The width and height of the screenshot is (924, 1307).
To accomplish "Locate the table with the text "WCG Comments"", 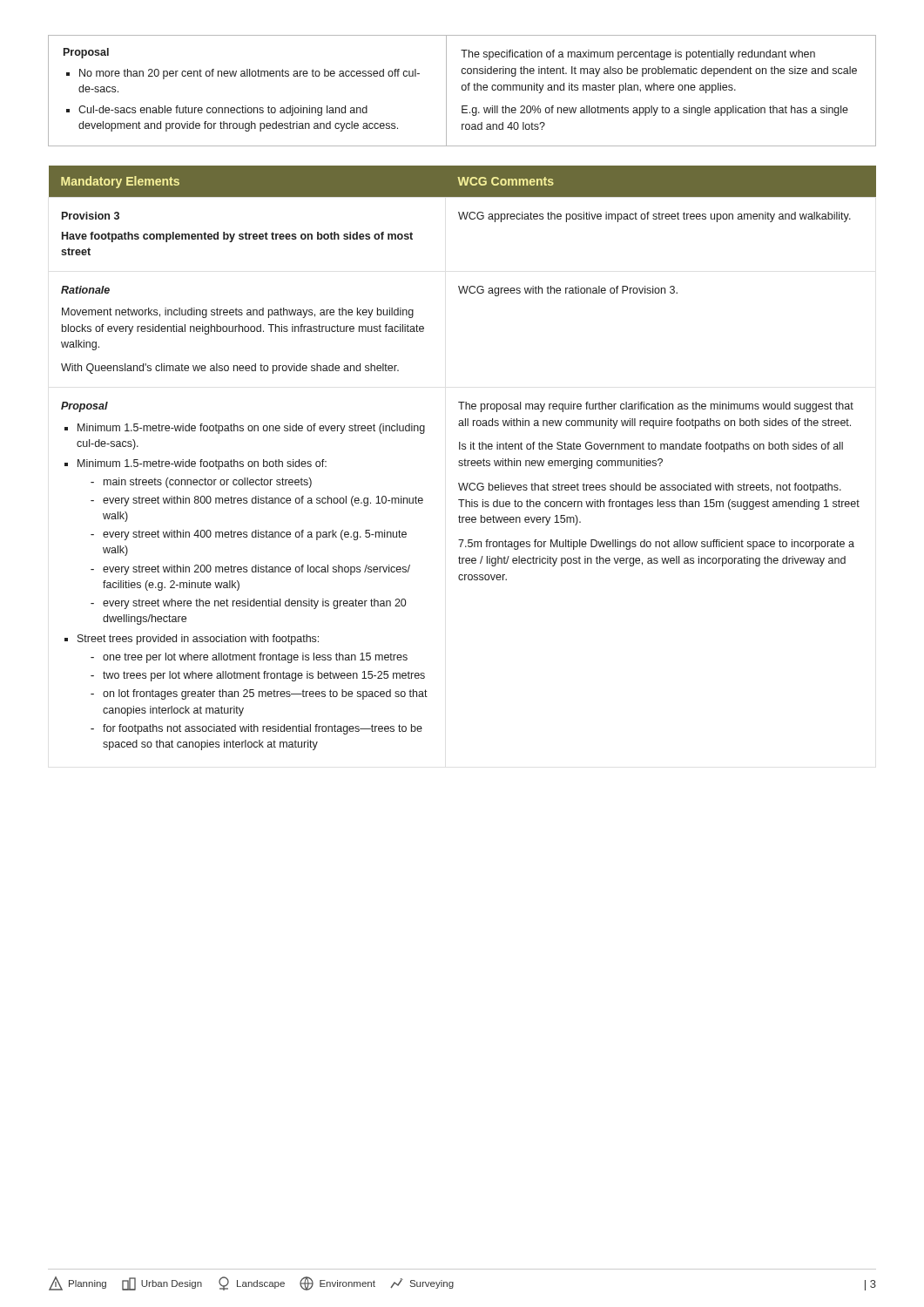I will click(x=462, y=466).
